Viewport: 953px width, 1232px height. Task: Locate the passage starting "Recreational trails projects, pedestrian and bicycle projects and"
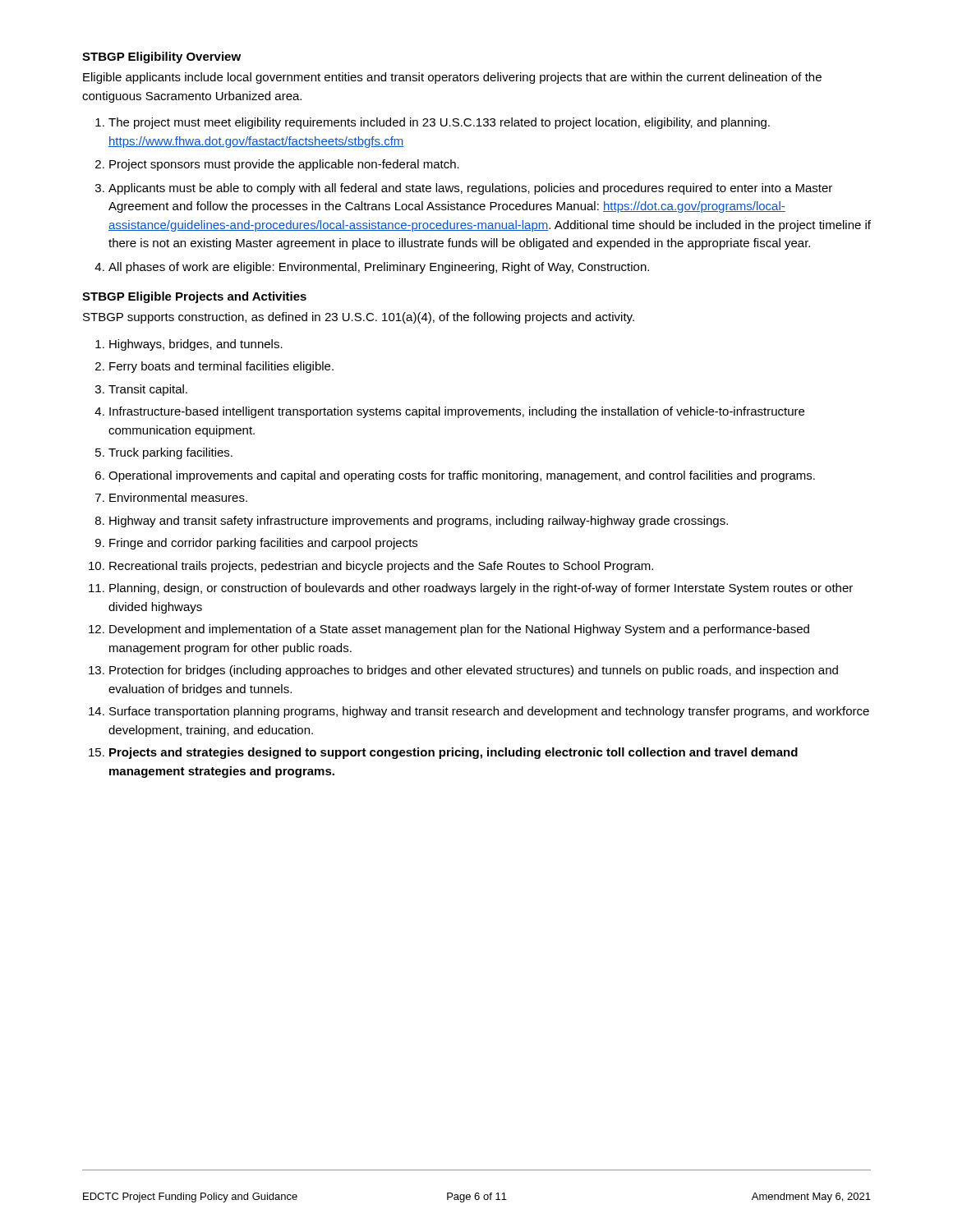tap(381, 565)
